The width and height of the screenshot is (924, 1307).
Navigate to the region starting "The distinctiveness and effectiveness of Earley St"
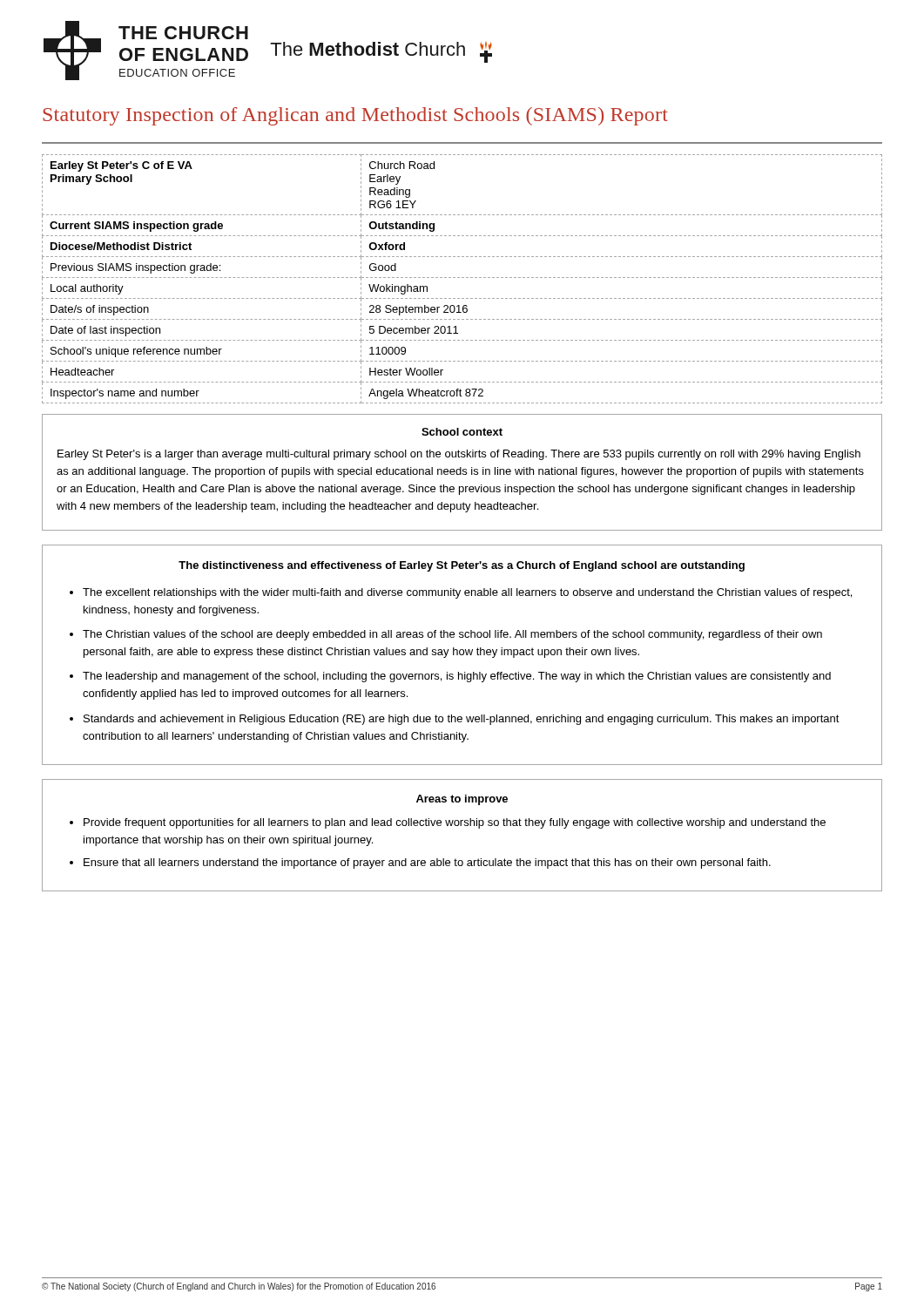(x=462, y=565)
